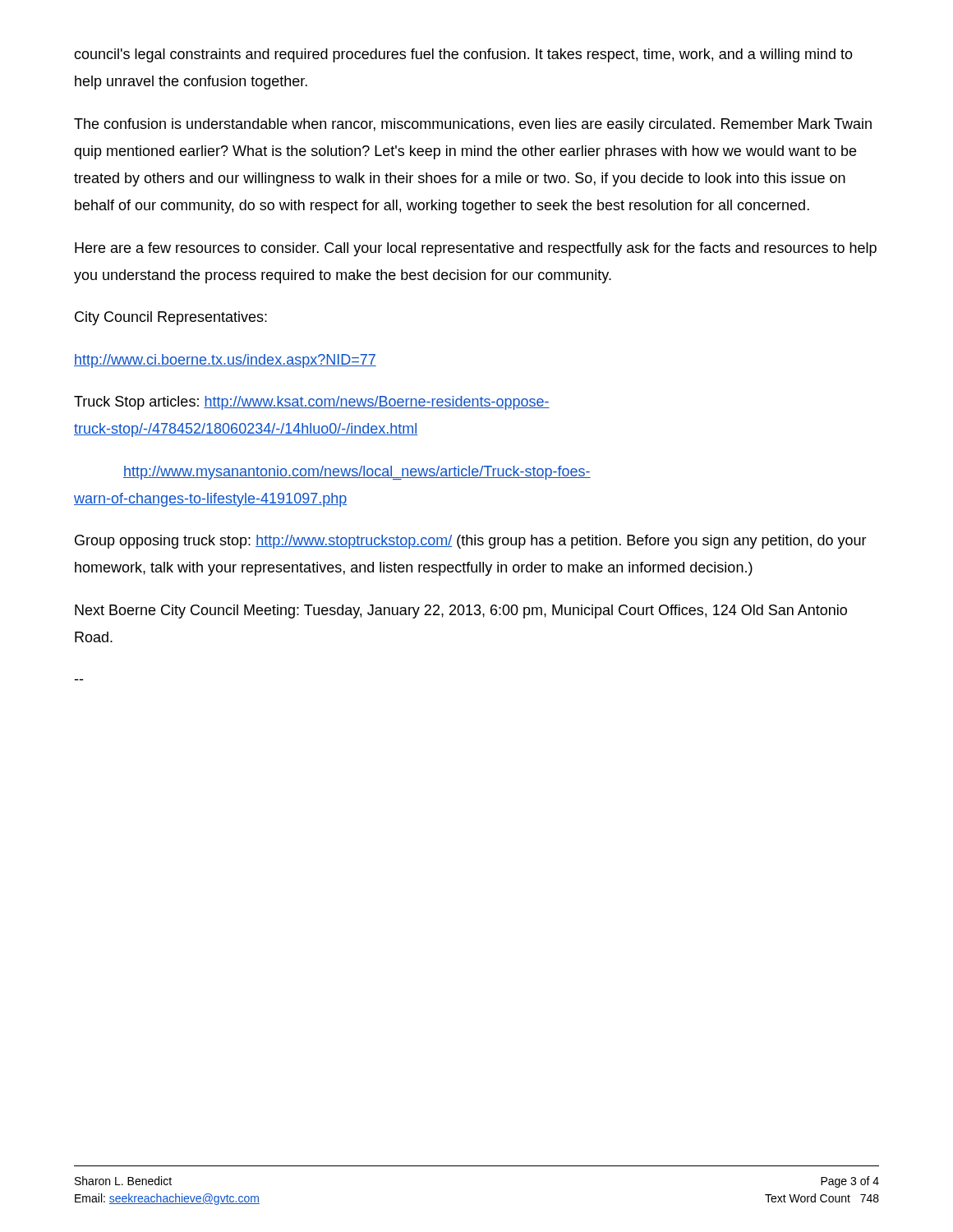Image resolution: width=953 pixels, height=1232 pixels.
Task: Click on the text block that reads "Group opposing truck stop: http://www.stoptruckstop.com/ (this group has"
Action: click(476, 555)
